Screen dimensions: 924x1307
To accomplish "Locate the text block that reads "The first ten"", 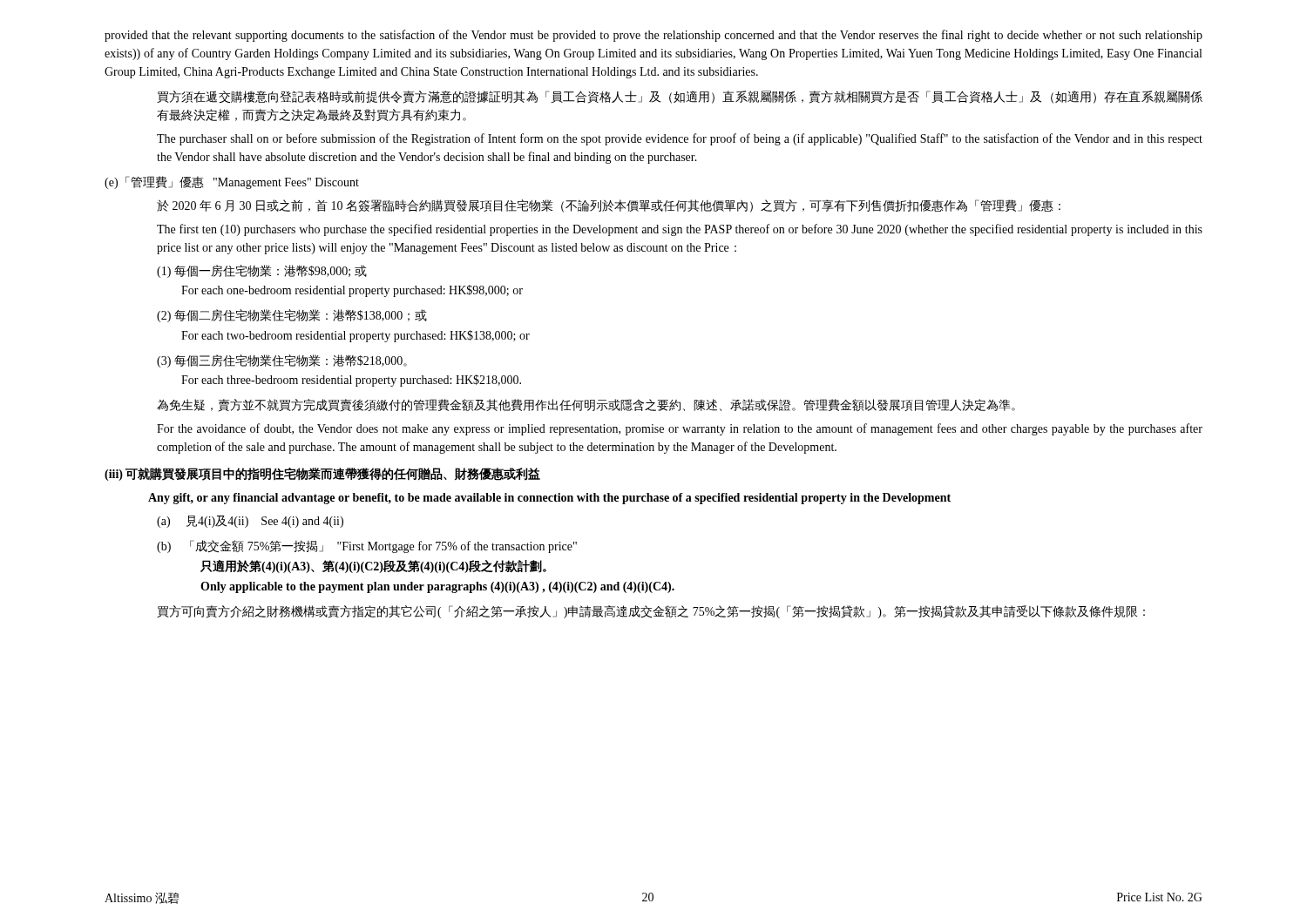I will tap(680, 239).
